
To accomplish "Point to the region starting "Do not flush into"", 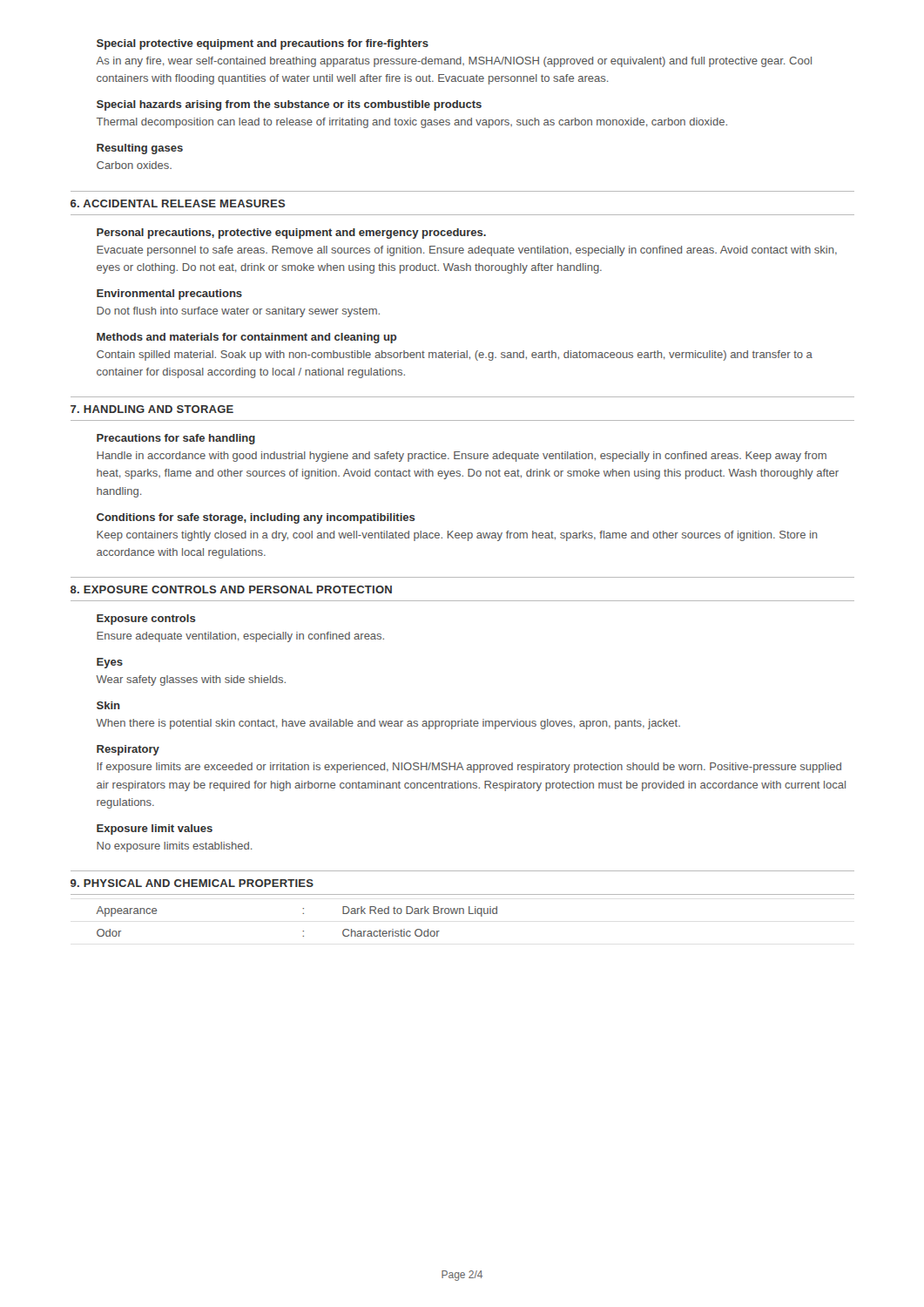I will [x=238, y=311].
